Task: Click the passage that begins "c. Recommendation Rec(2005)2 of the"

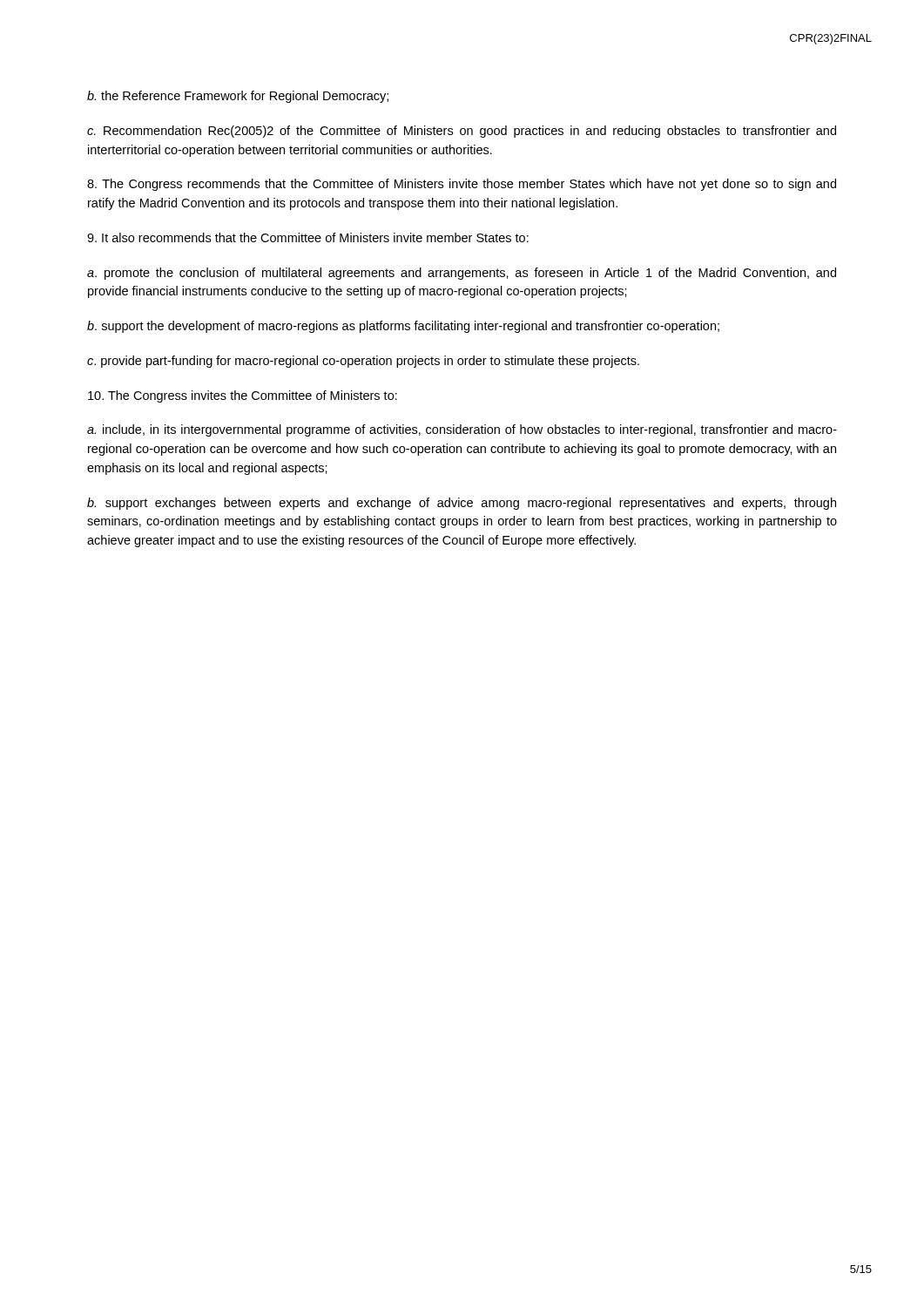Action: pos(462,140)
